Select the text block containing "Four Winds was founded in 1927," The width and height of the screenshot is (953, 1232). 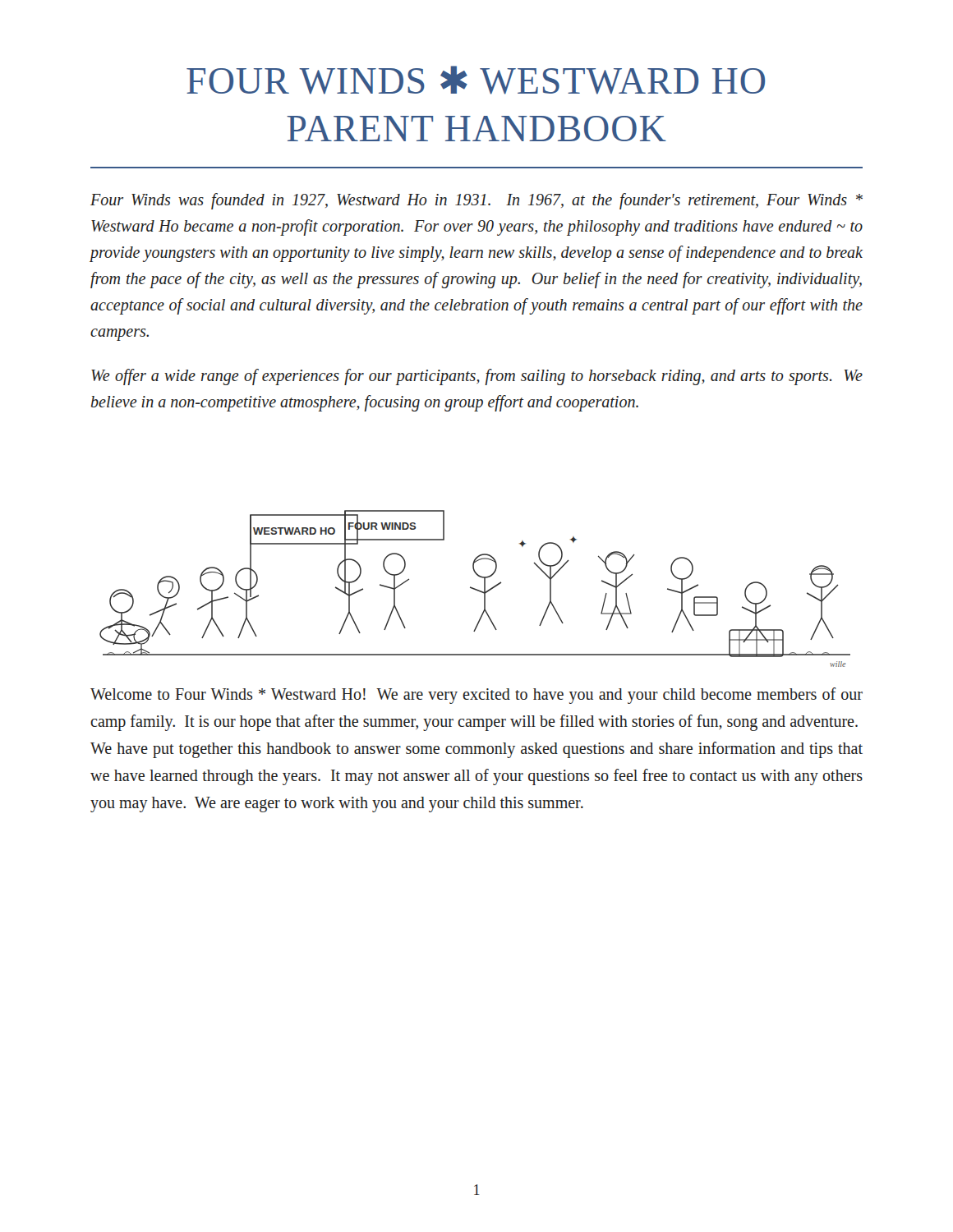tap(476, 265)
